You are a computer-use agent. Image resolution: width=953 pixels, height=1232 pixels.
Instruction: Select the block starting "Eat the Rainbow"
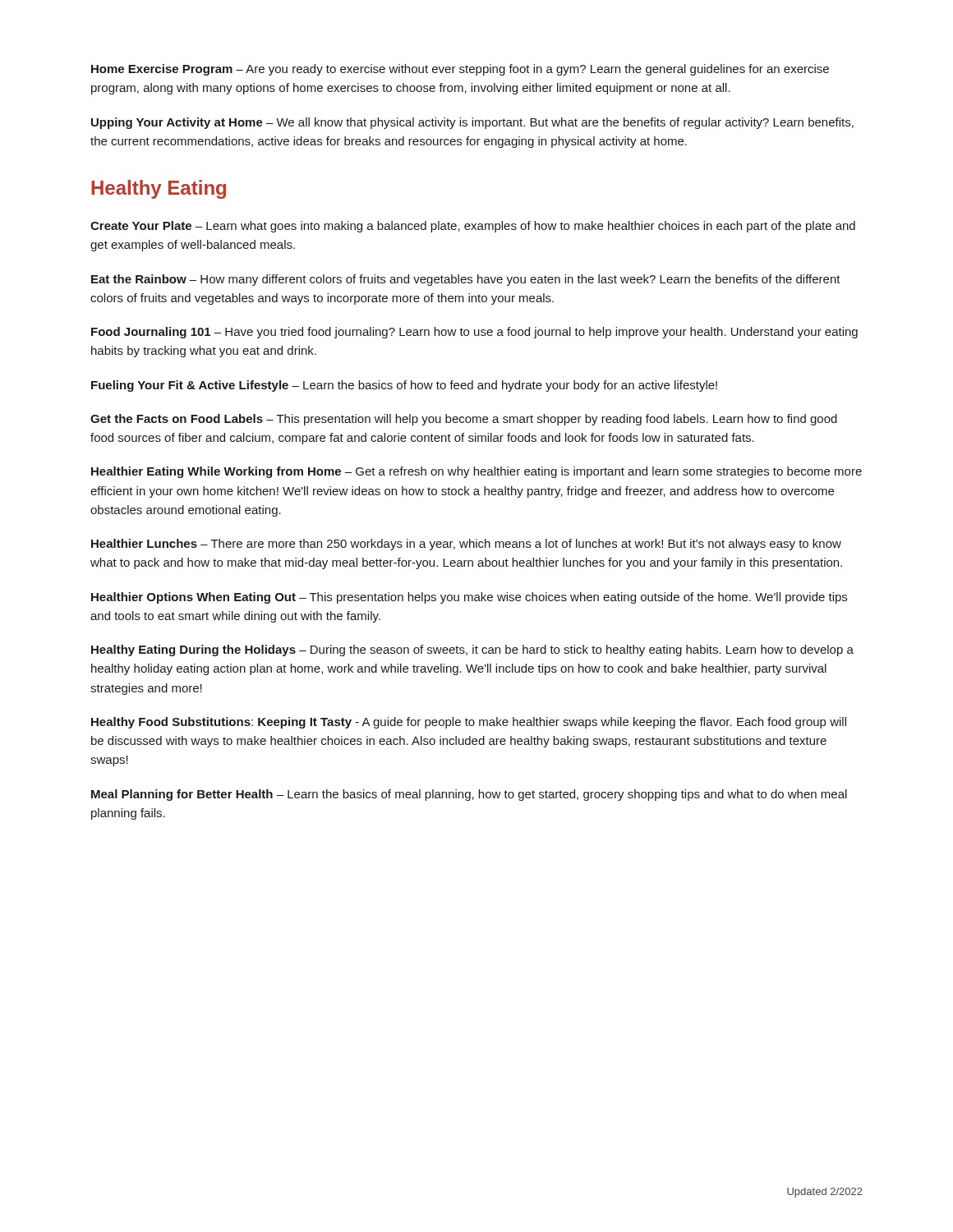[x=465, y=288]
